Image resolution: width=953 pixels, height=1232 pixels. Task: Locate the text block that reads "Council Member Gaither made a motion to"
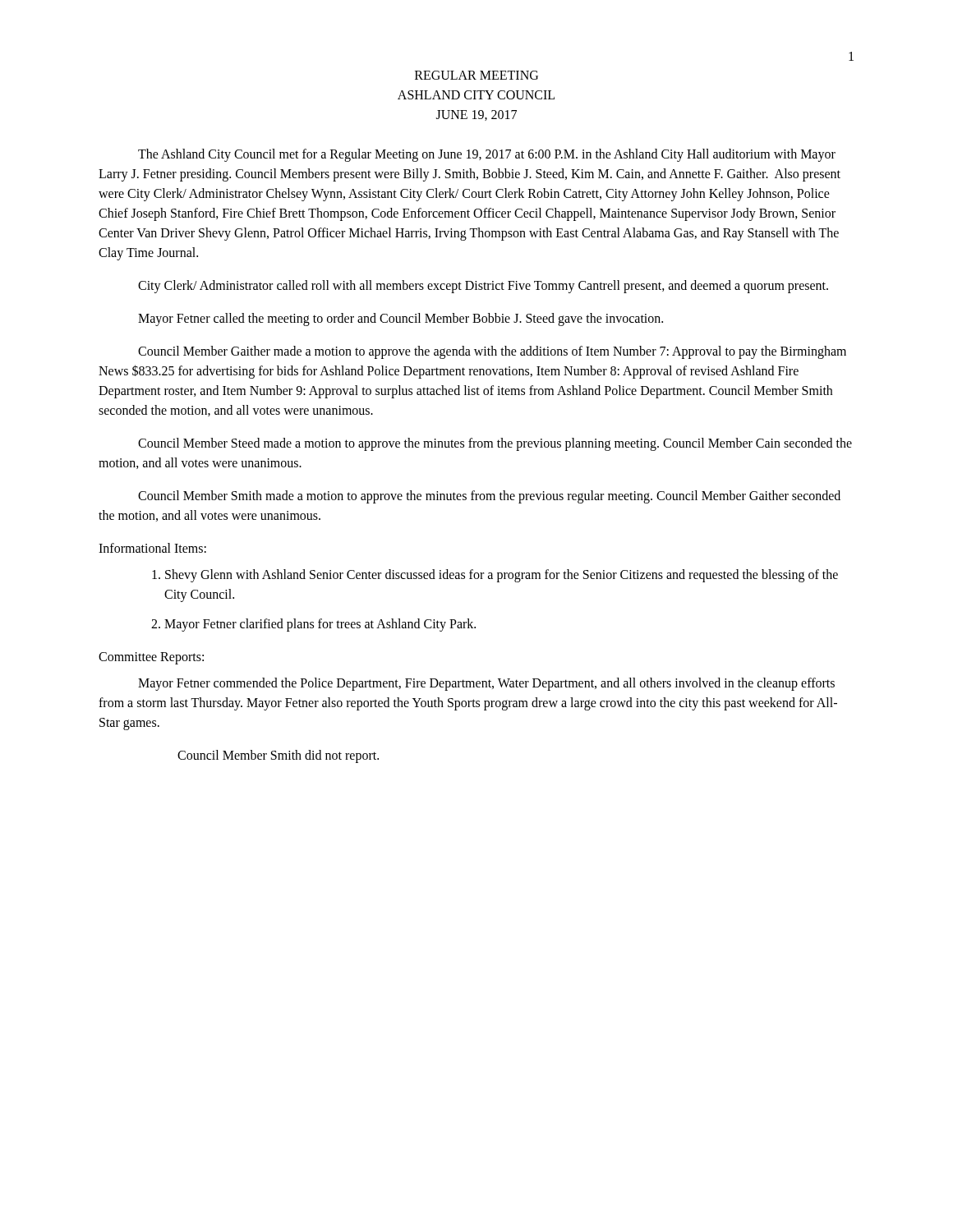click(473, 381)
